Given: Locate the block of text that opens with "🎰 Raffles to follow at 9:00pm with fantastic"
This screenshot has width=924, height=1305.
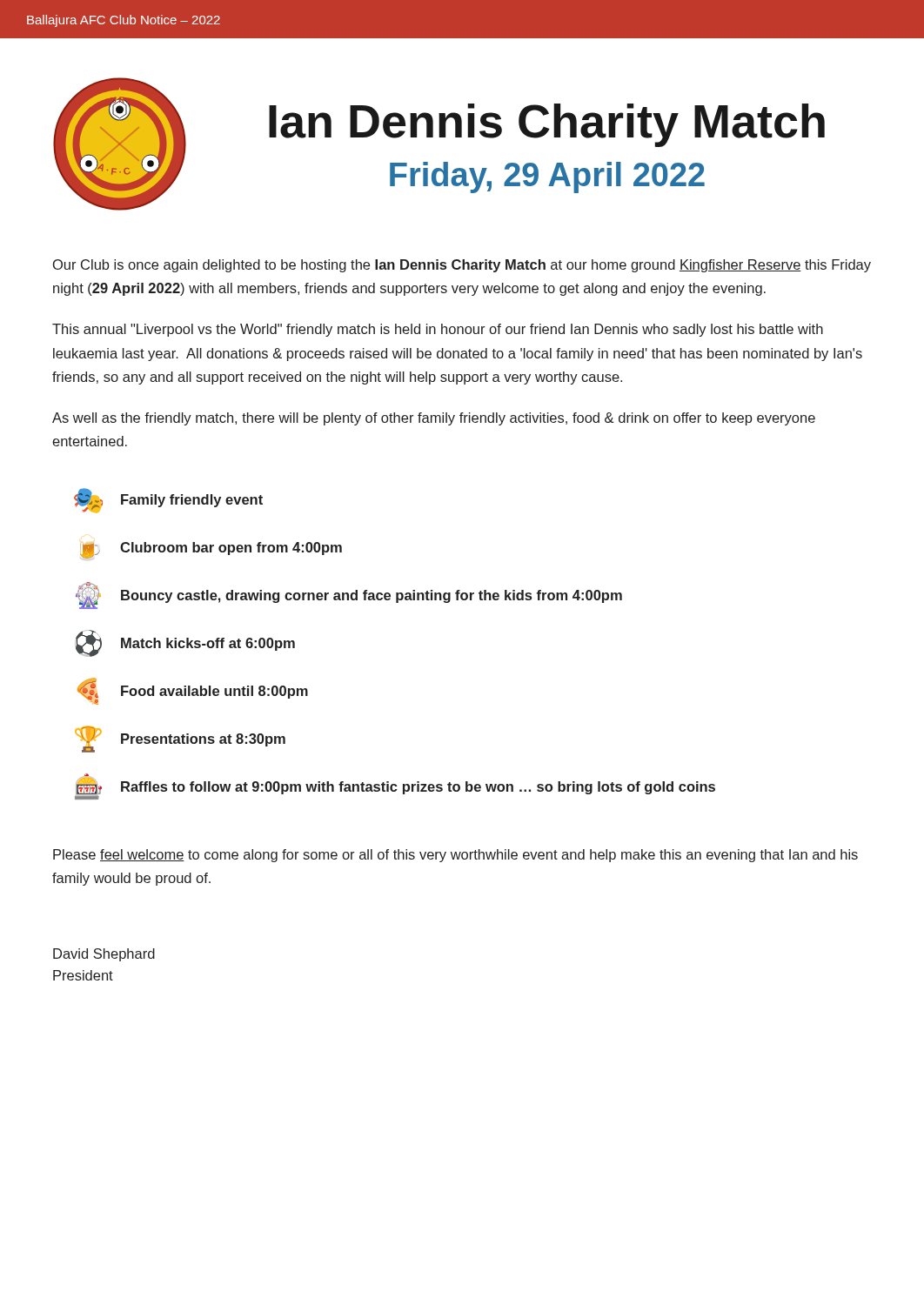Looking at the screenshot, I should coord(393,787).
